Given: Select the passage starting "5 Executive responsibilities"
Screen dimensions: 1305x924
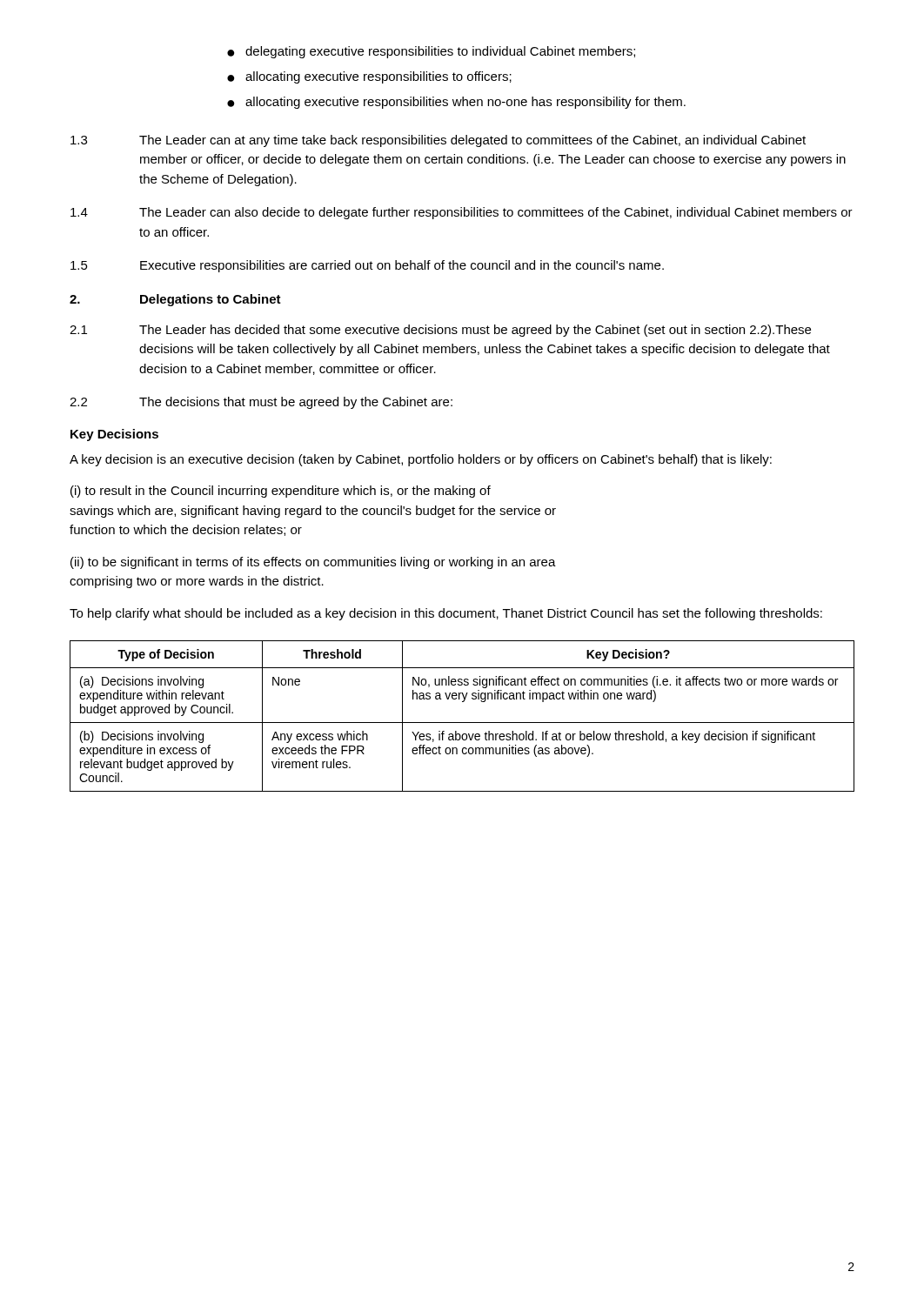Looking at the screenshot, I should tap(462, 266).
